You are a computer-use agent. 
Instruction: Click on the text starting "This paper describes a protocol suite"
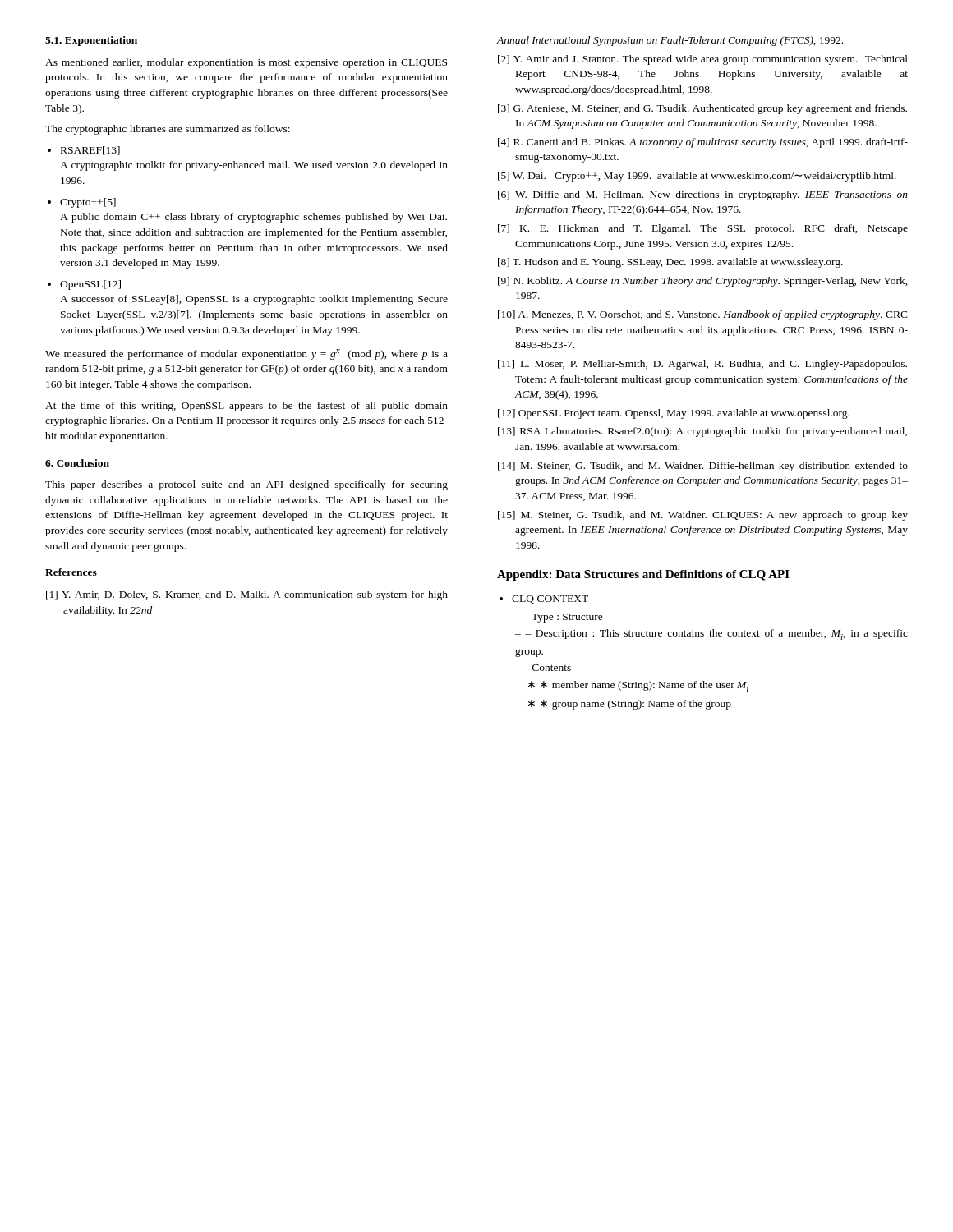246,516
